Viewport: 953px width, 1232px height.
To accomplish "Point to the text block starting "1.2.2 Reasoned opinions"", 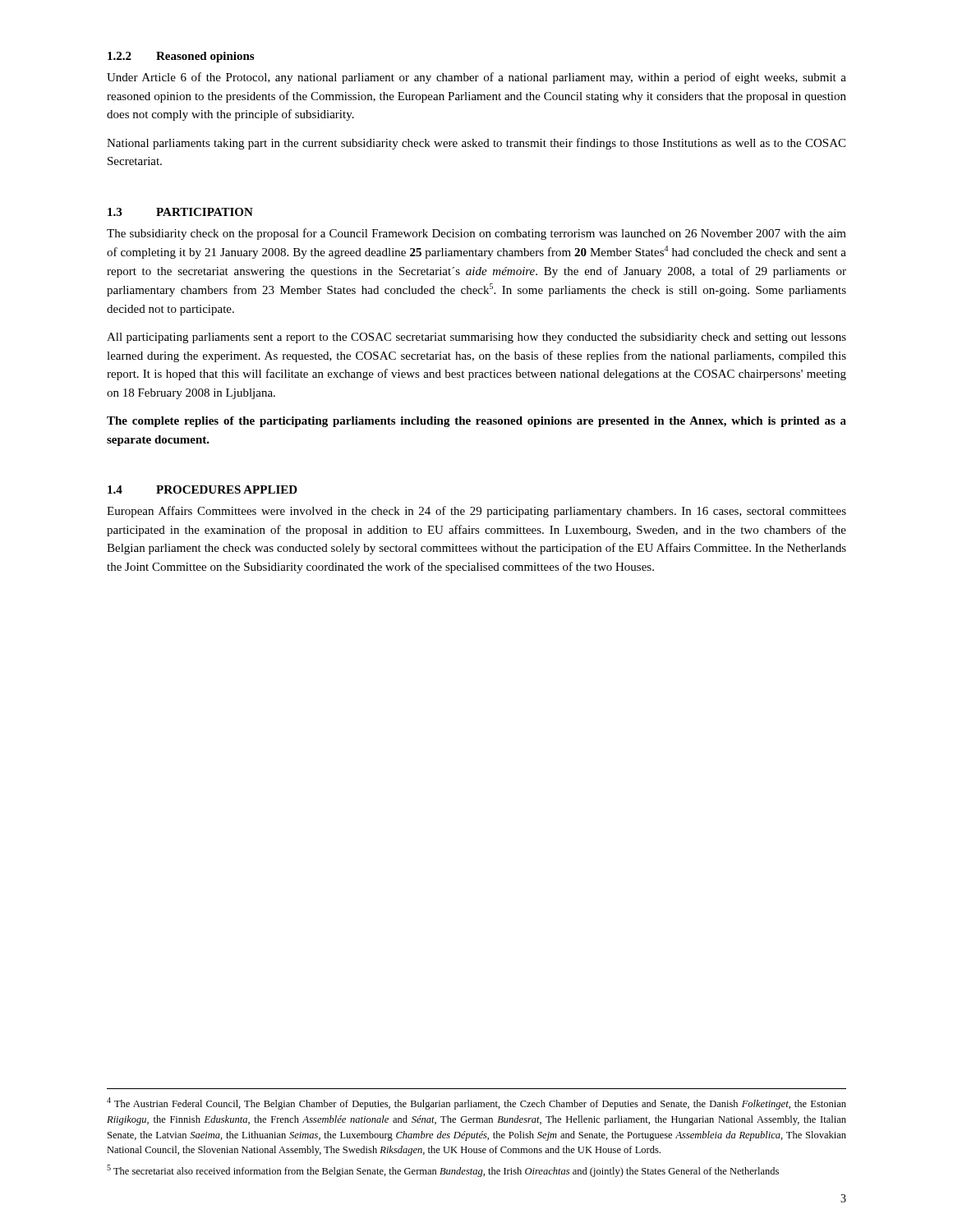I will (x=181, y=56).
